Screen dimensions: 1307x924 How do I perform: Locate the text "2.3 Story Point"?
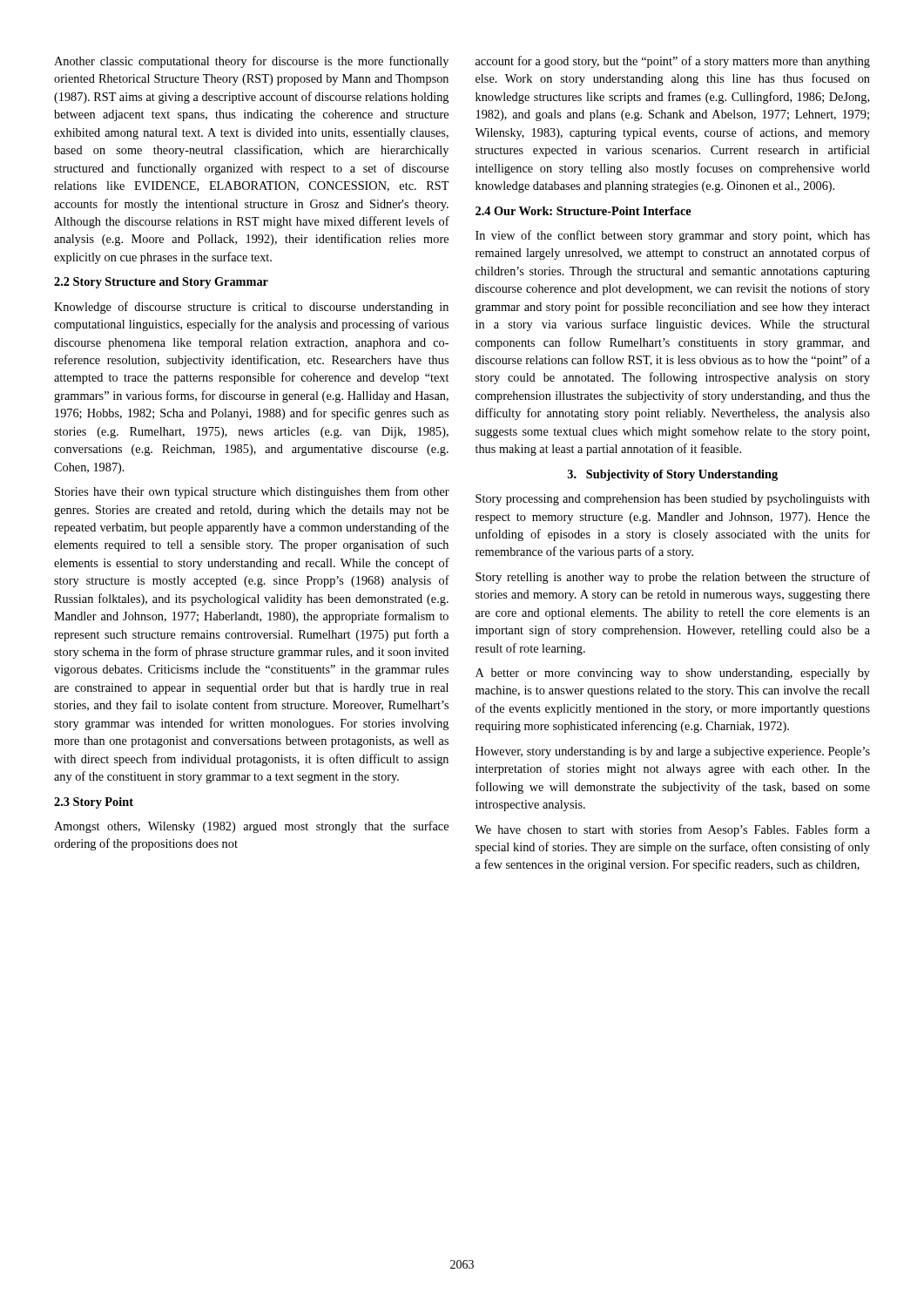tap(94, 803)
